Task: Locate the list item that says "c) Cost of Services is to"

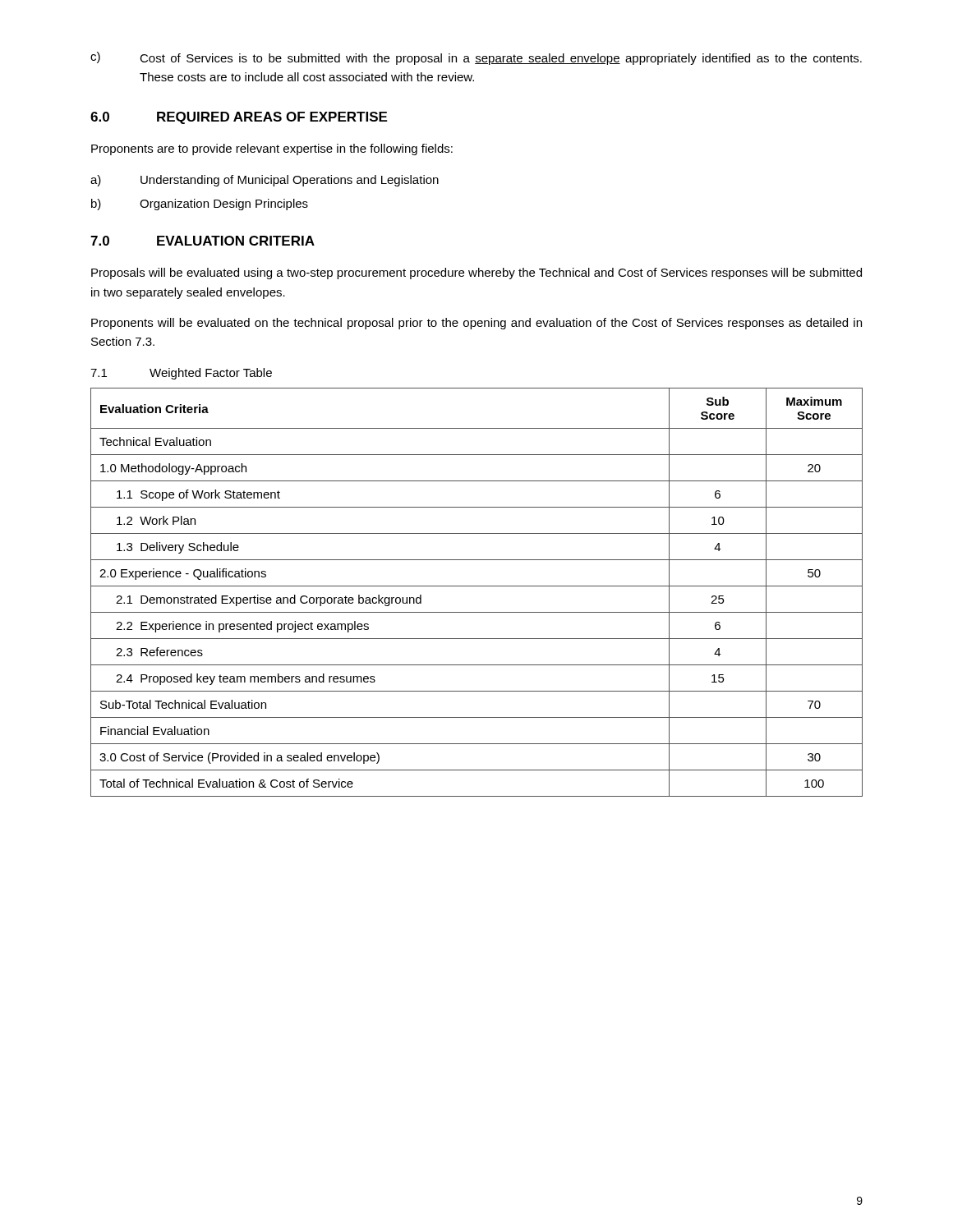Action: tap(476, 68)
